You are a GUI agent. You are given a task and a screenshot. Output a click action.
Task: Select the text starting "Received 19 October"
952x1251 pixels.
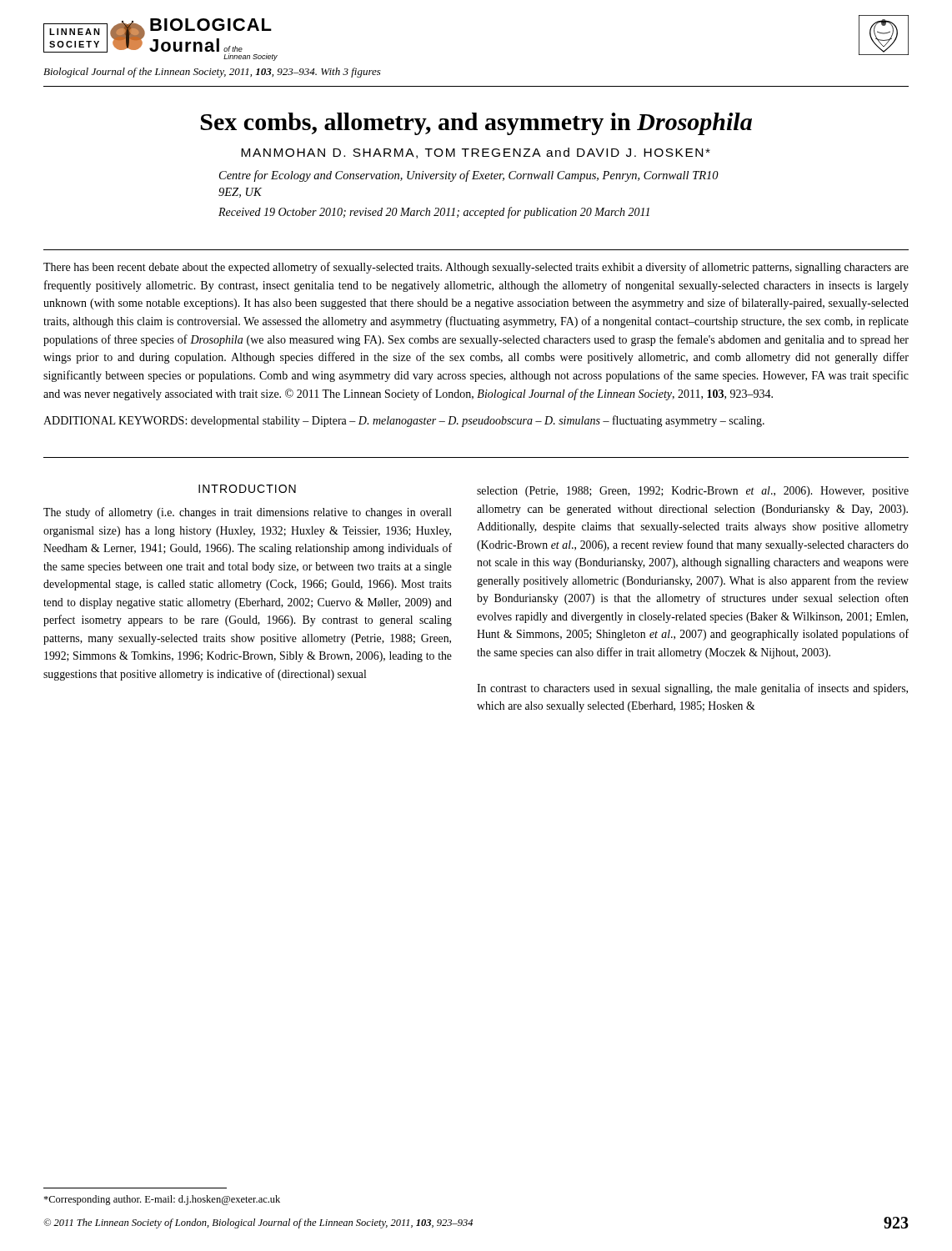click(x=435, y=212)
